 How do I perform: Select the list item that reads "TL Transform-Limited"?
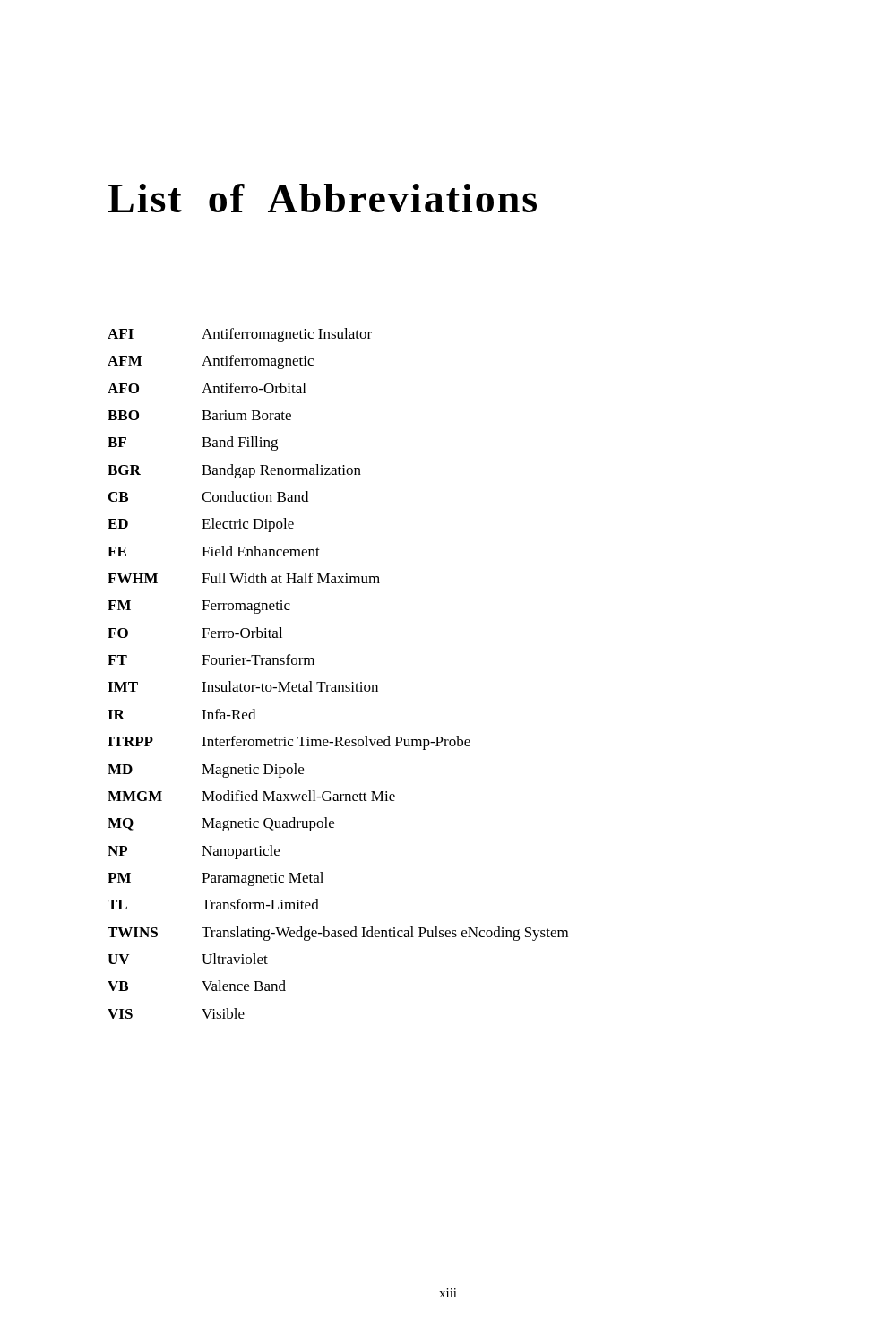pyautogui.click(x=213, y=905)
